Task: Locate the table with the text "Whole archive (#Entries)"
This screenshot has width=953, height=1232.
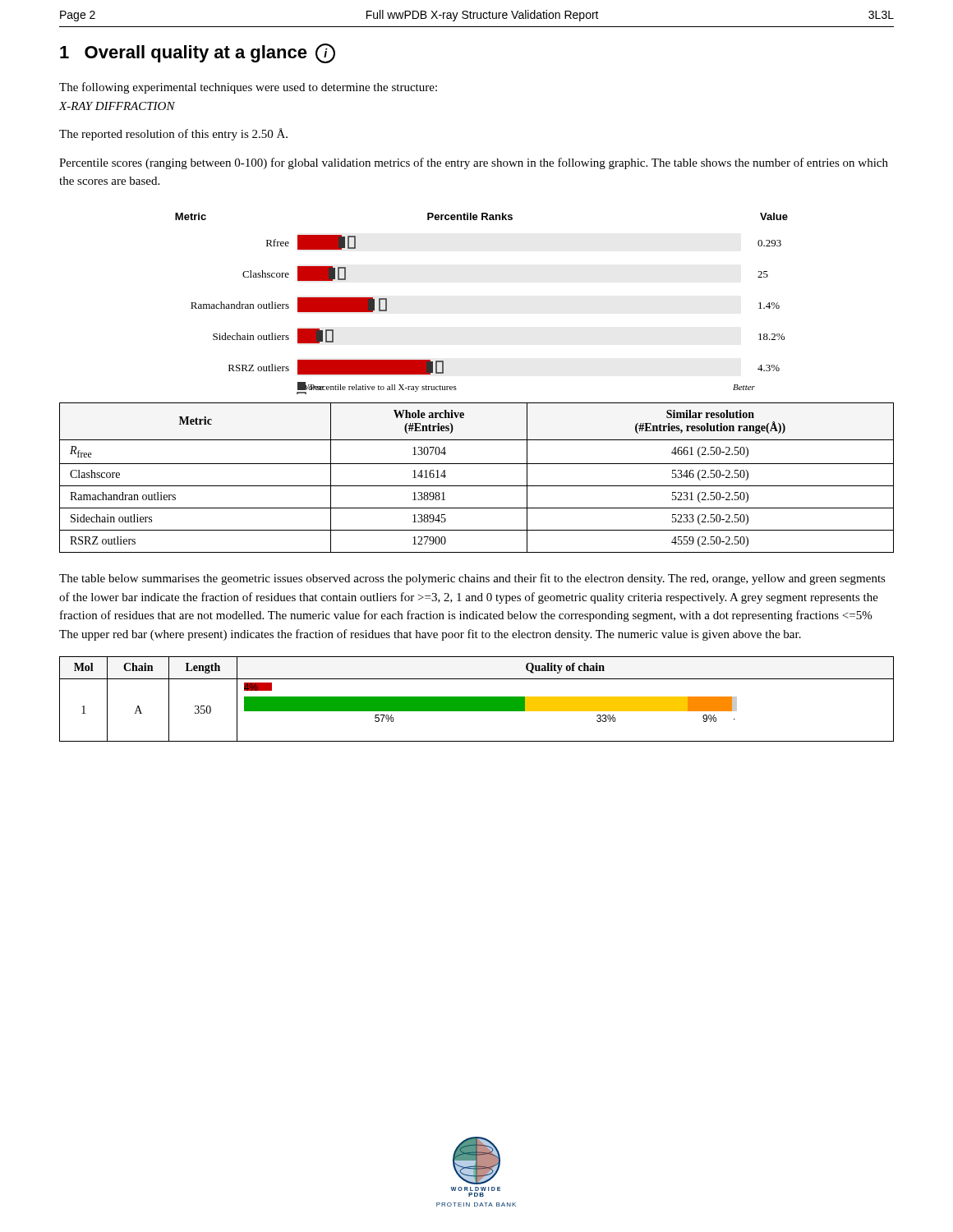Action: click(x=476, y=478)
